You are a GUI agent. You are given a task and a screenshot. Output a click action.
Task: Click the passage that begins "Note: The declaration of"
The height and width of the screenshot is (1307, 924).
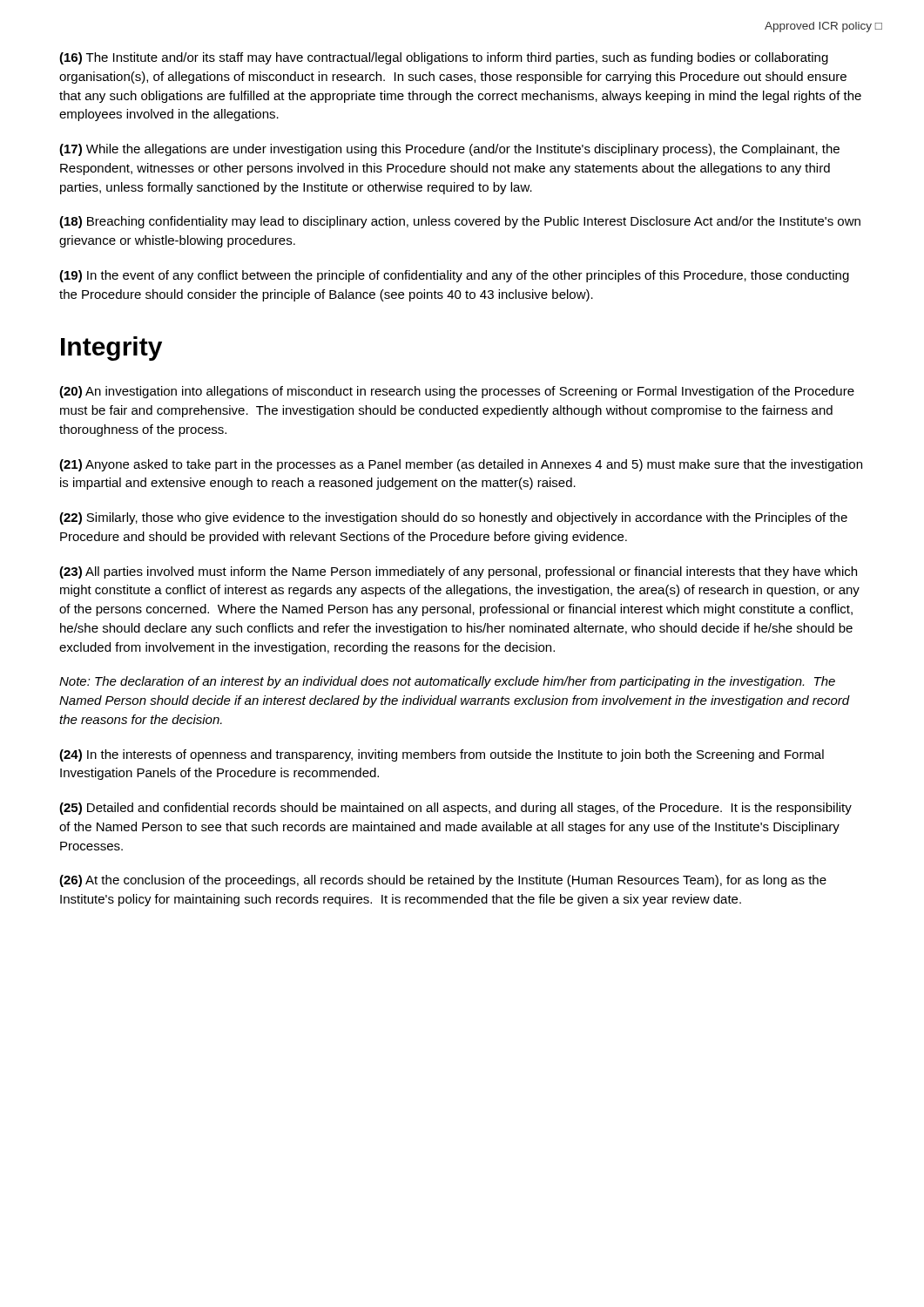(454, 700)
